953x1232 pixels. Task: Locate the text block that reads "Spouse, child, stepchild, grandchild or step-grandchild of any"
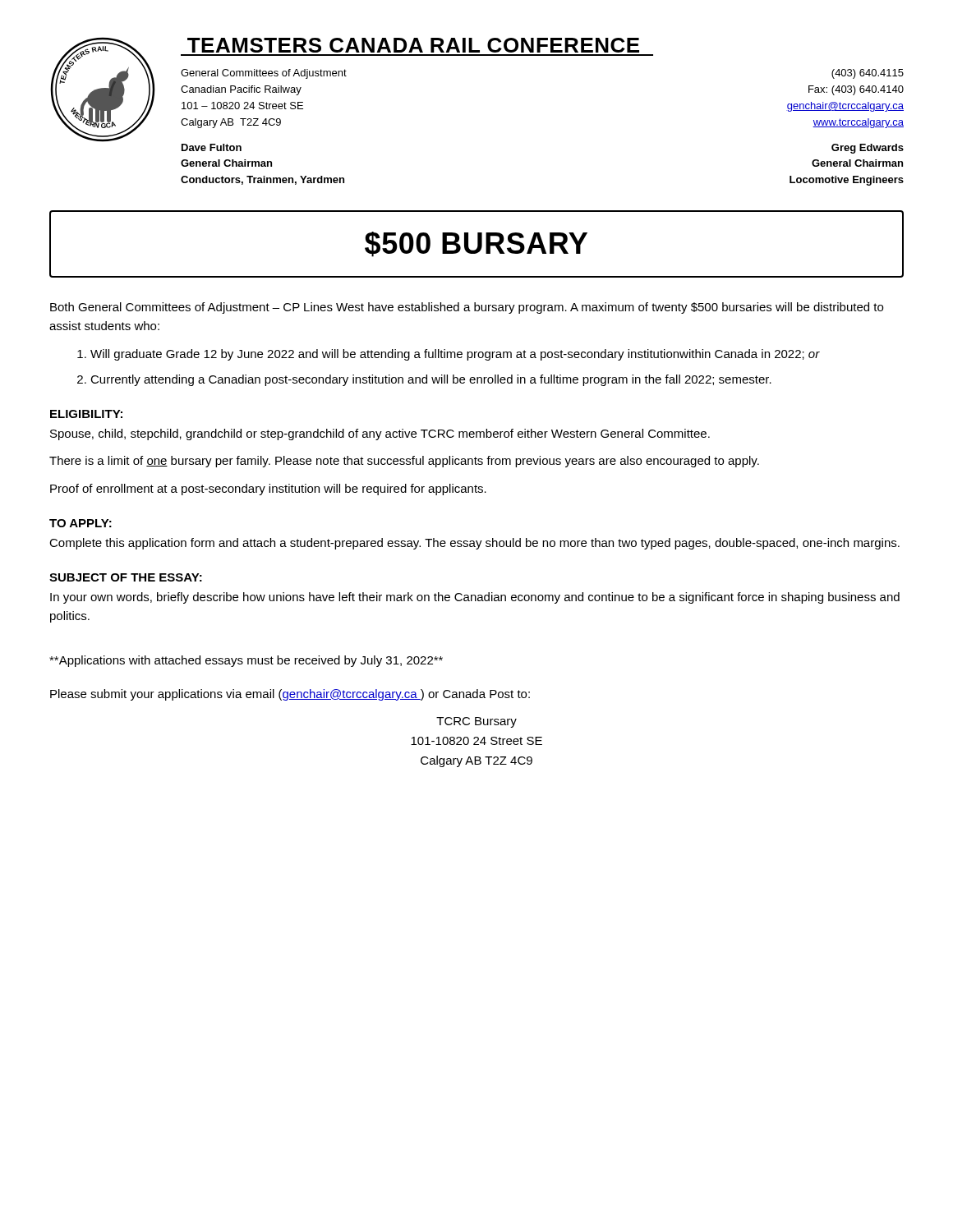tap(380, 433)
